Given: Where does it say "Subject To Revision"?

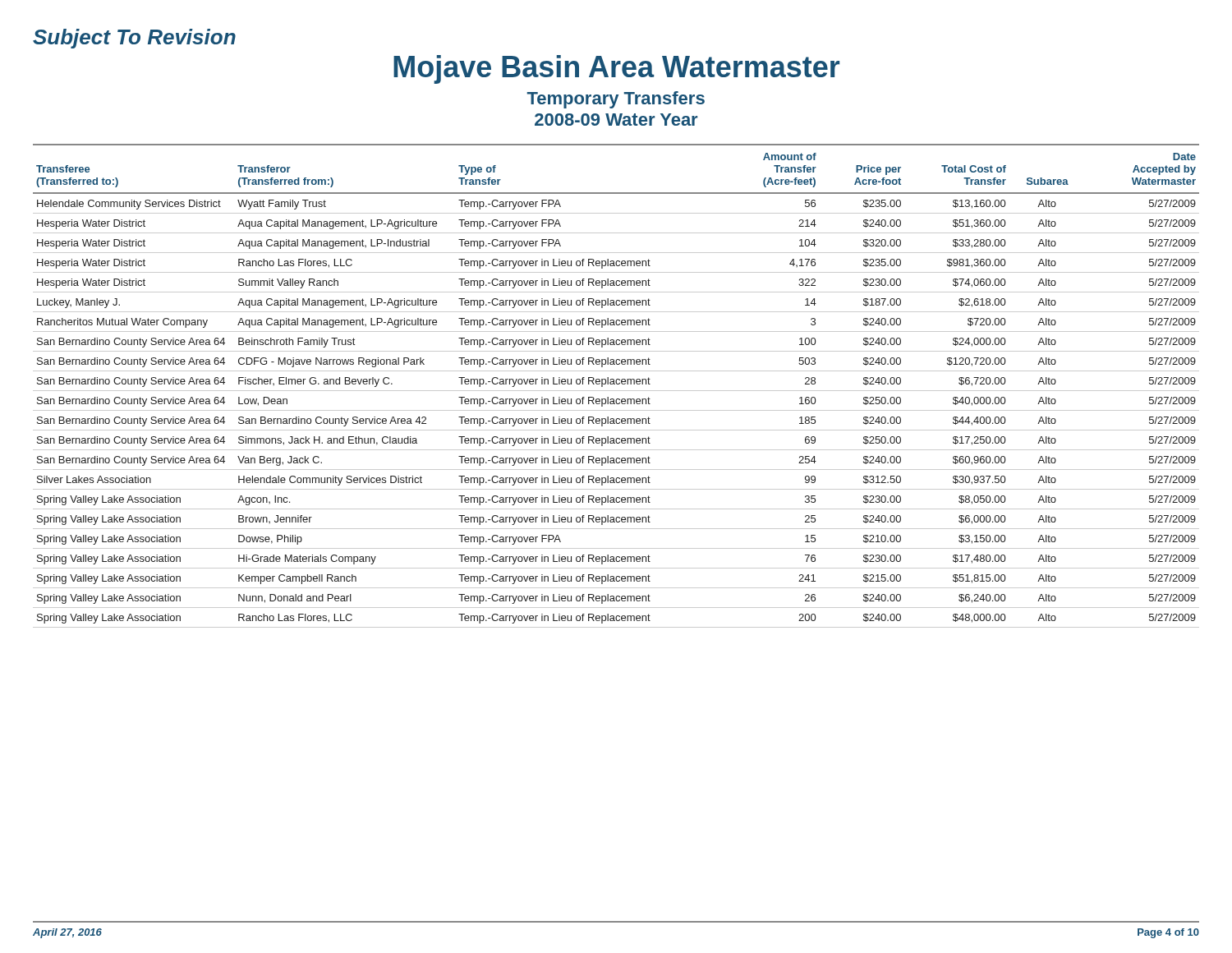Looking at the screenshot, I should tap(135, 37).
